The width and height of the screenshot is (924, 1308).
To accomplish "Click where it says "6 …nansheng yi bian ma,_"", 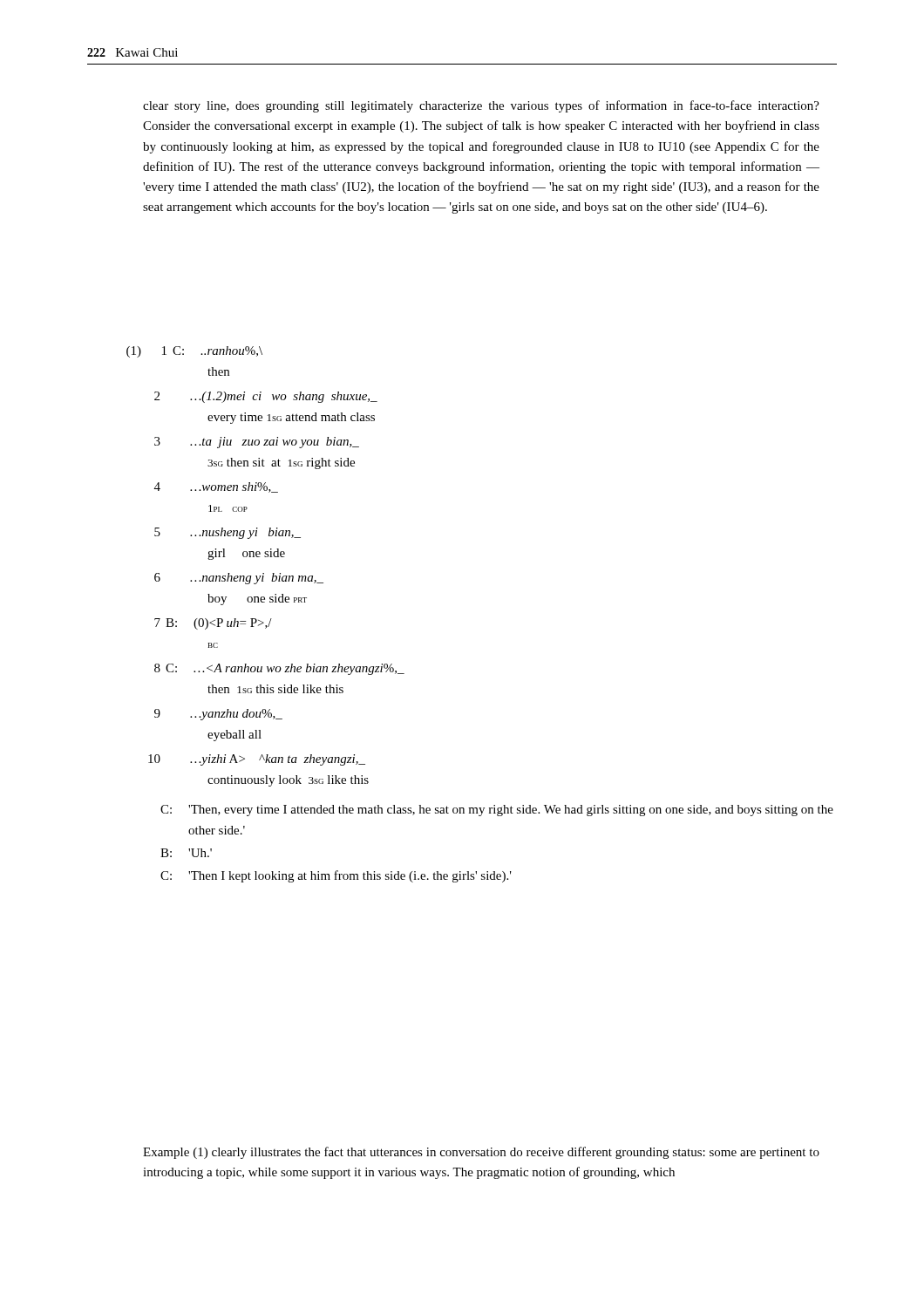I will 239,579.
